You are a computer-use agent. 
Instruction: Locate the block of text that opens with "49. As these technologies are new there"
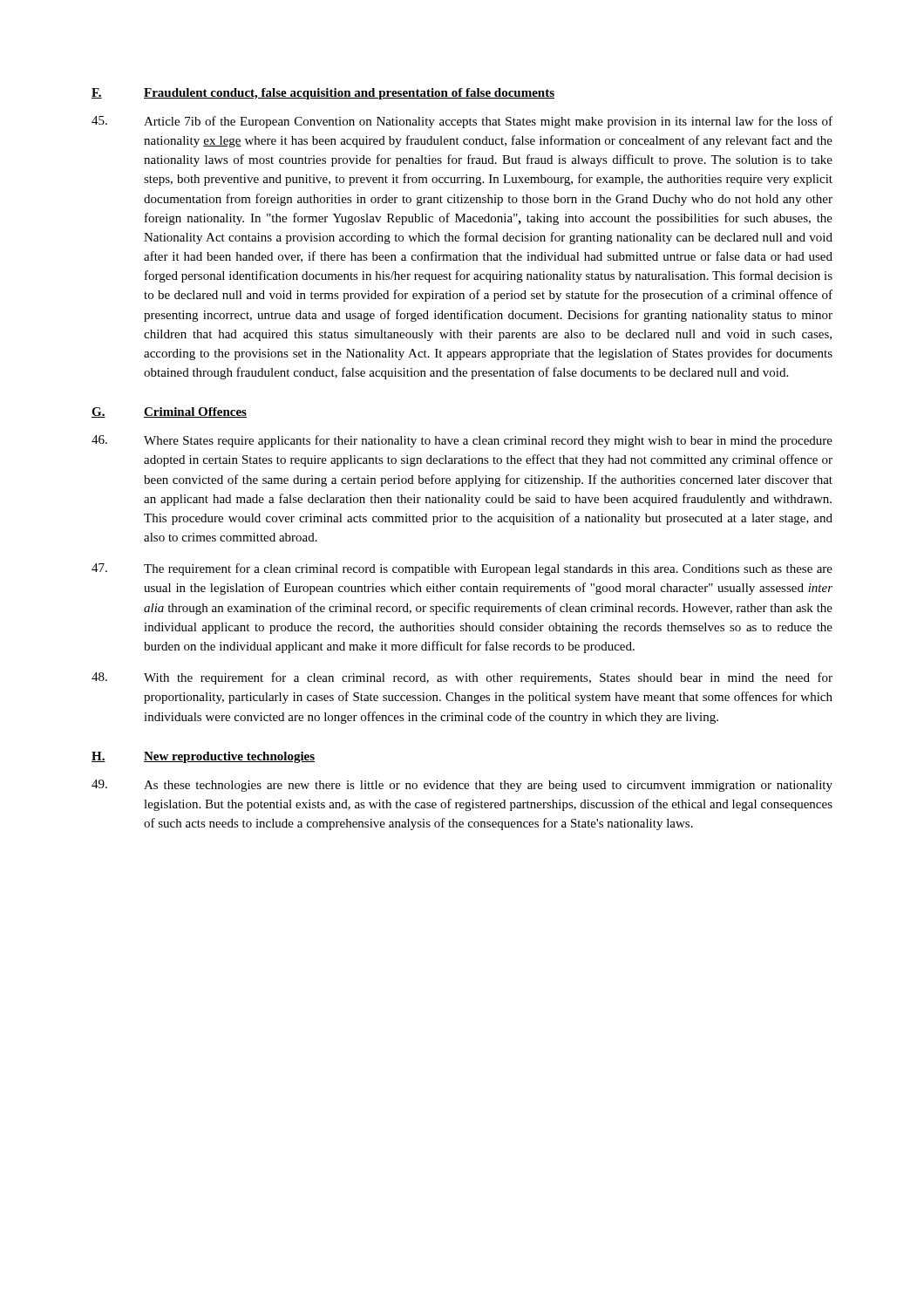click(x=462, y=804)
